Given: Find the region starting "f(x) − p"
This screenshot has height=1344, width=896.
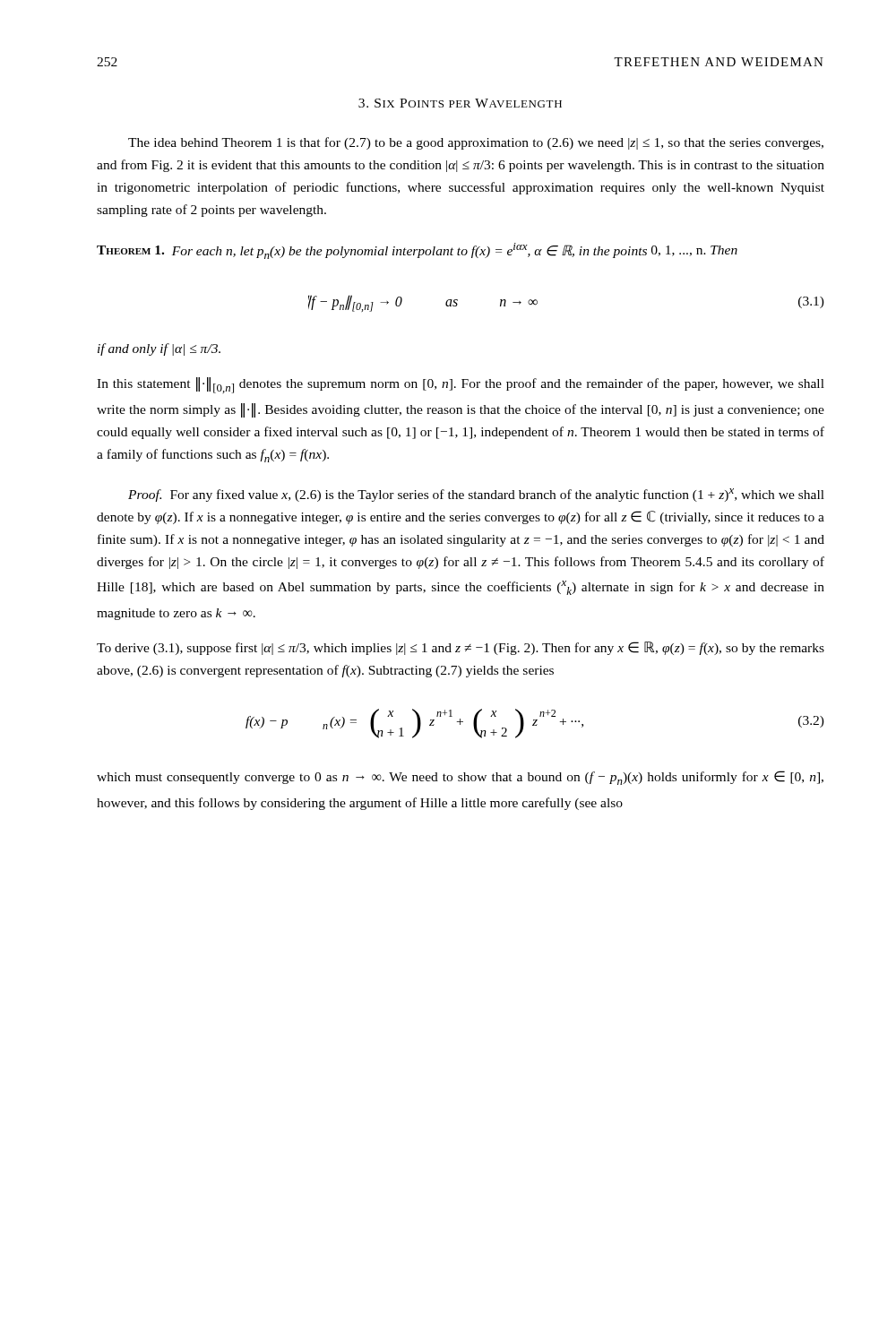Looking at the screenshot, I should (x=535, y=720).
